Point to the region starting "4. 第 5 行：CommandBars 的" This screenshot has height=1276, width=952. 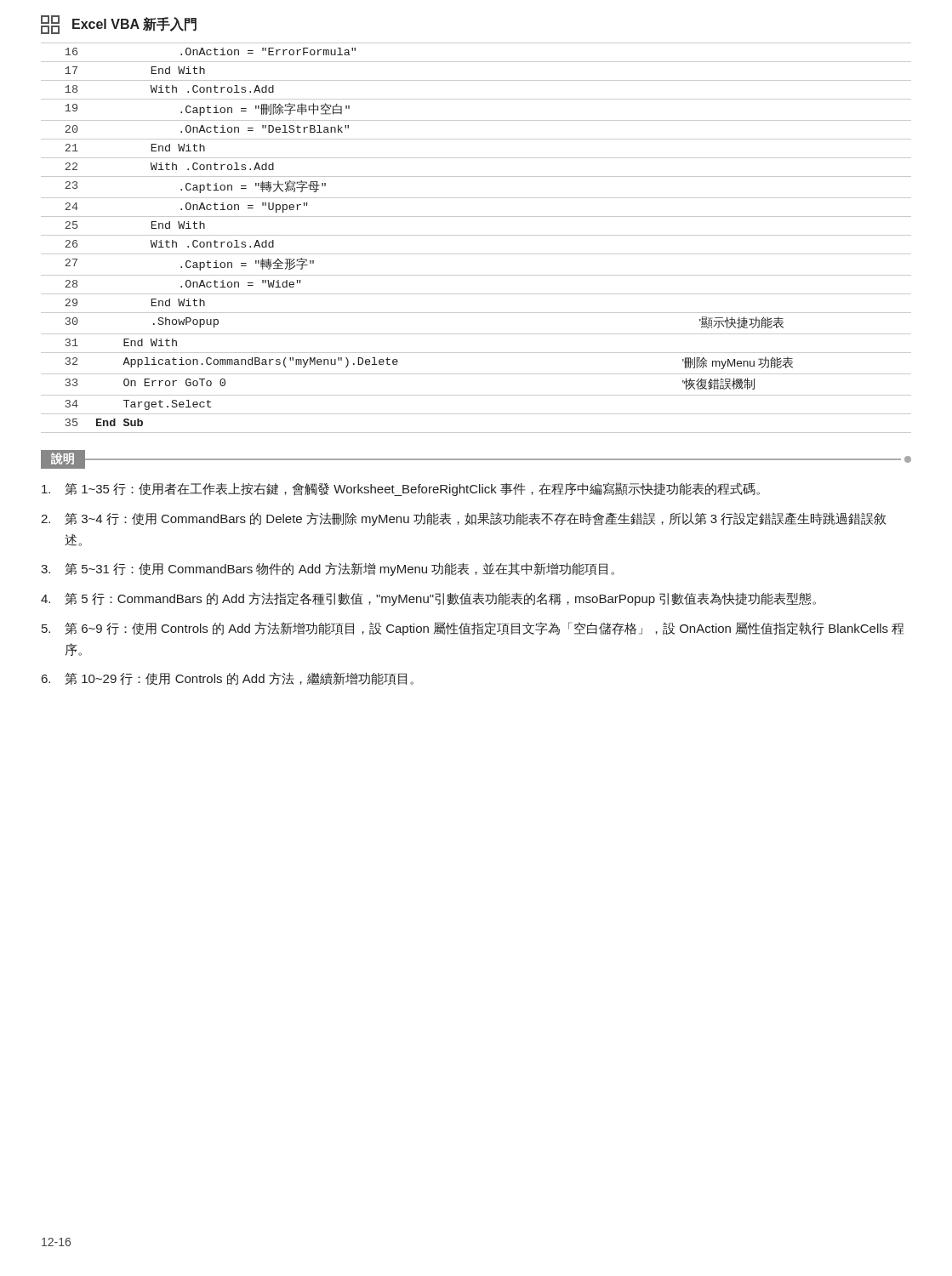point(476,599)
